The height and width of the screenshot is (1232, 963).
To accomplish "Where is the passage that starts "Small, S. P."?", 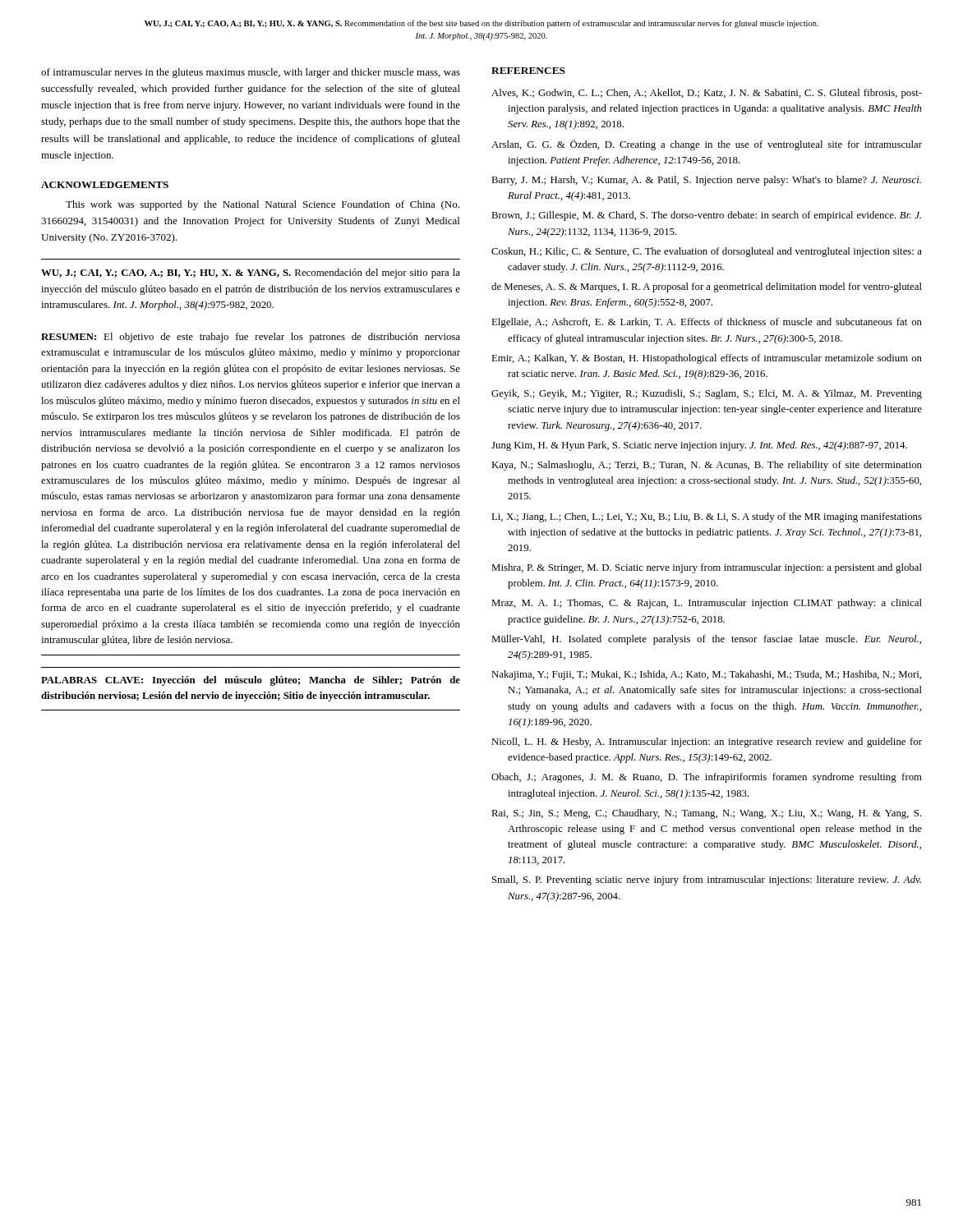I will [x=707, y=888].
